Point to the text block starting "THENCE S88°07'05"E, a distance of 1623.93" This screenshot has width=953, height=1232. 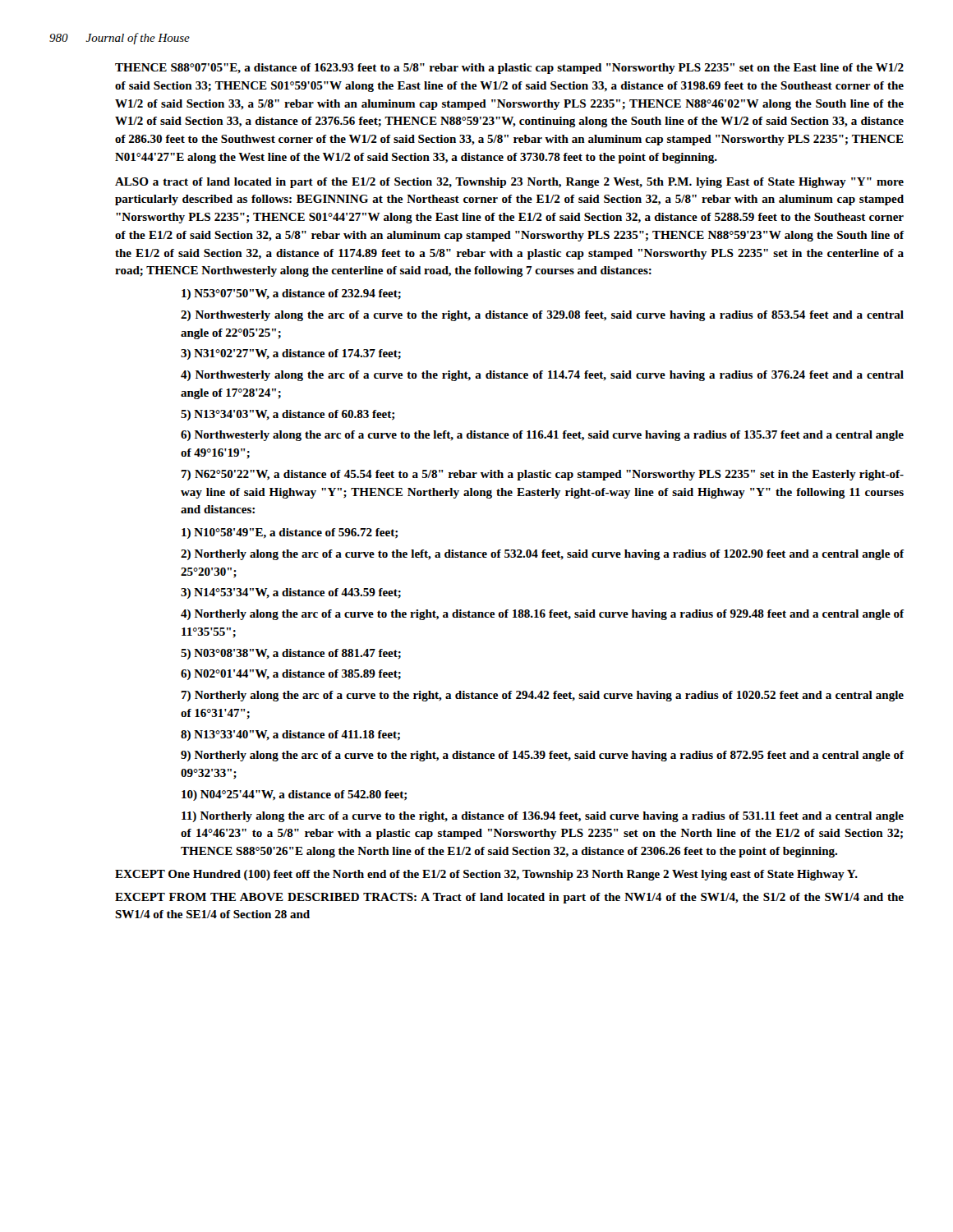point(509,112)
